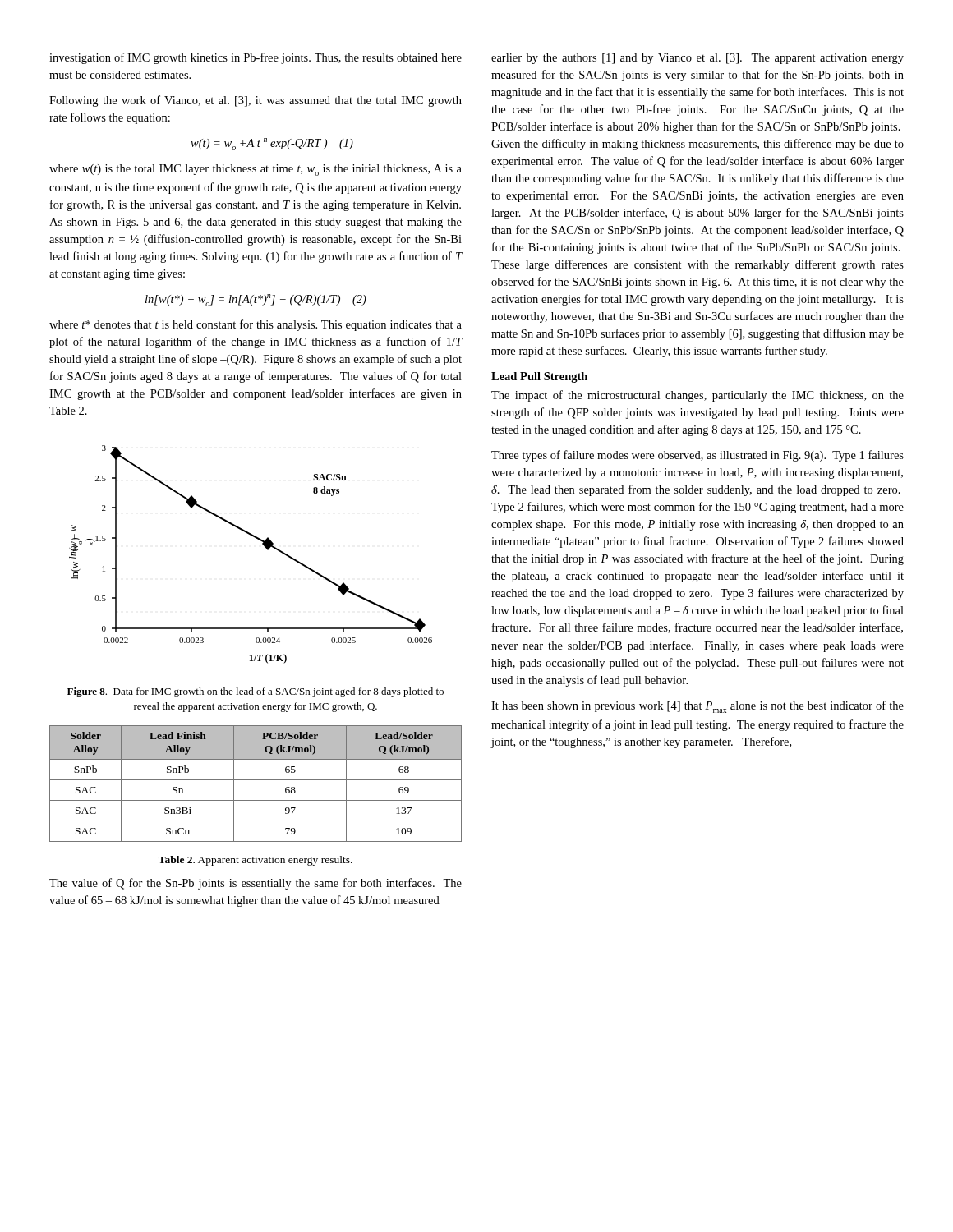The width and height of the screenshot is (953, 1232).
Task: Locate the passage starting "It has been shown"
Action: coord(698,724)
